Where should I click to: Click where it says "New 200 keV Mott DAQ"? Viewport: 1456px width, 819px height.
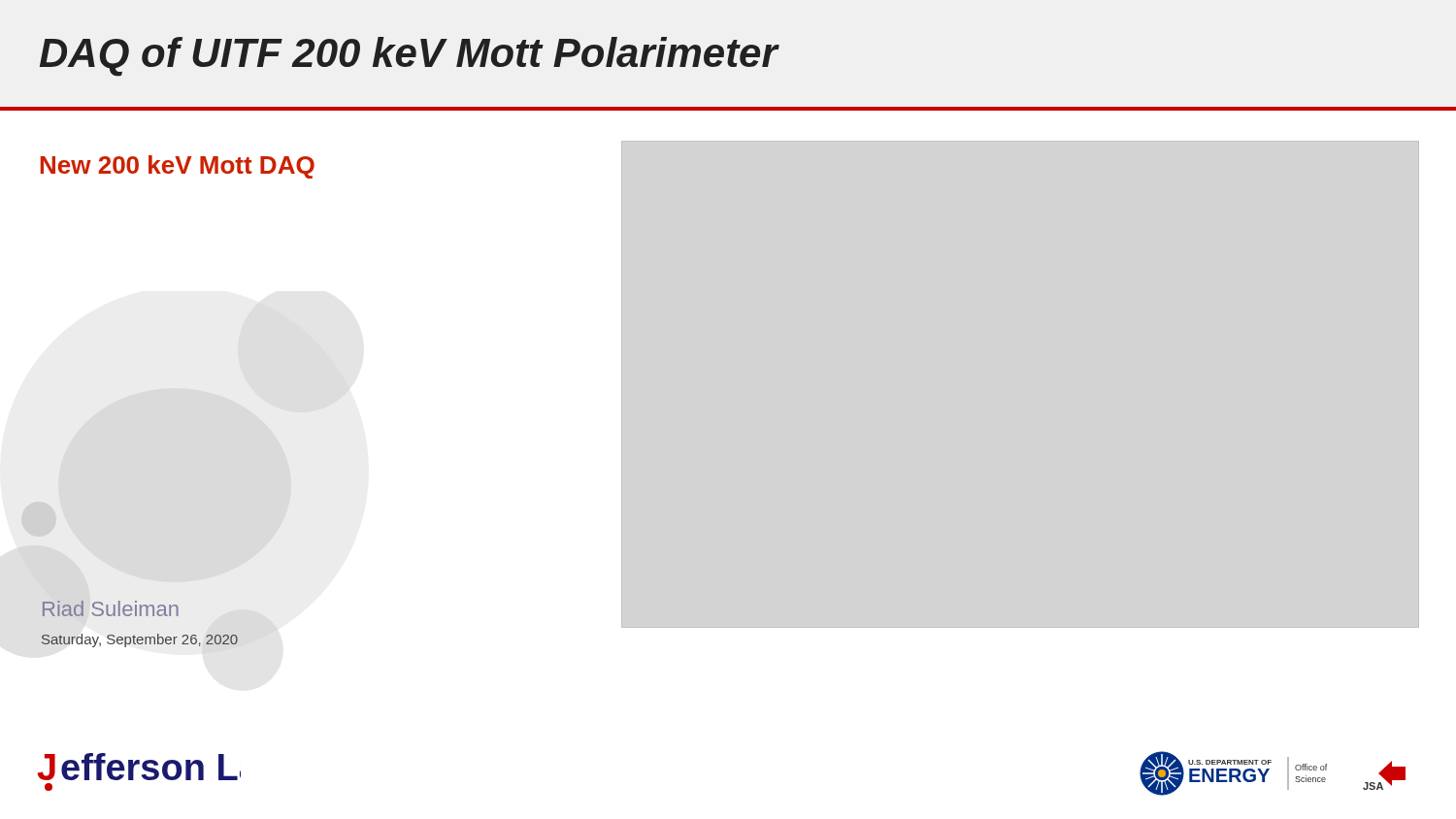[x=177, y=165]
